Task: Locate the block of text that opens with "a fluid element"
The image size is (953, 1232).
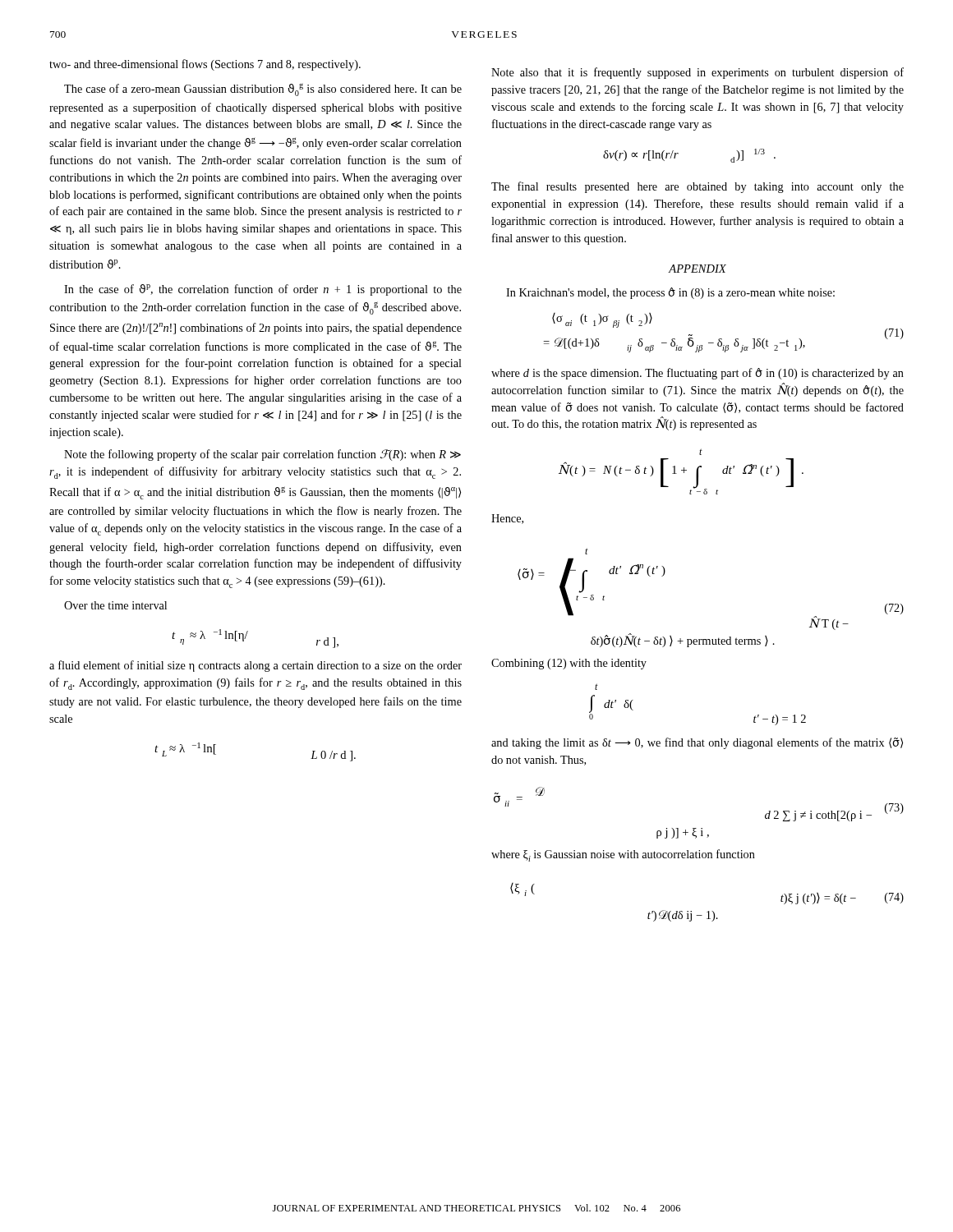Action: [255, 692]
